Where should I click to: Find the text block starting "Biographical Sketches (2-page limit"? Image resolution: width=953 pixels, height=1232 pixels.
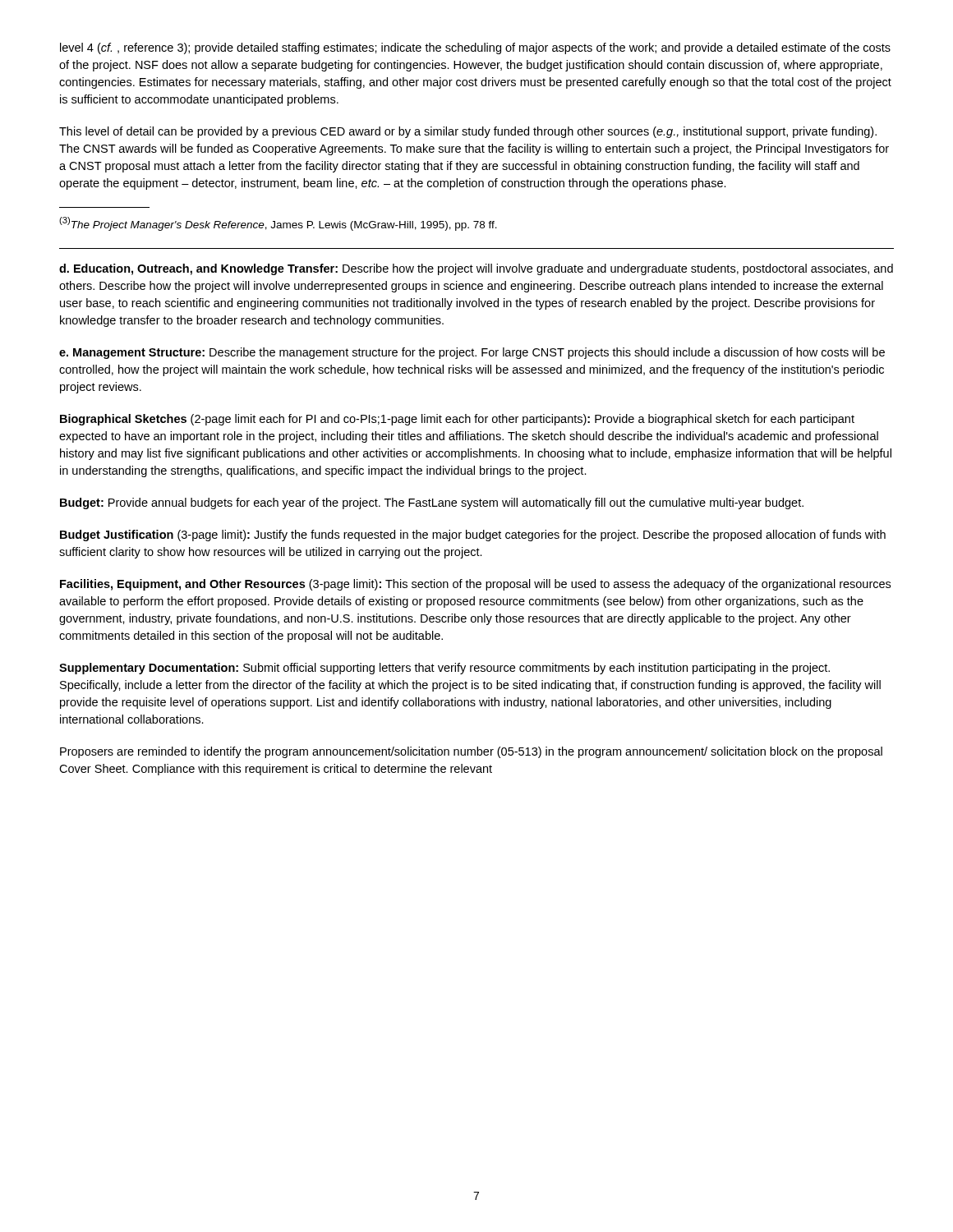pos(476,444)
